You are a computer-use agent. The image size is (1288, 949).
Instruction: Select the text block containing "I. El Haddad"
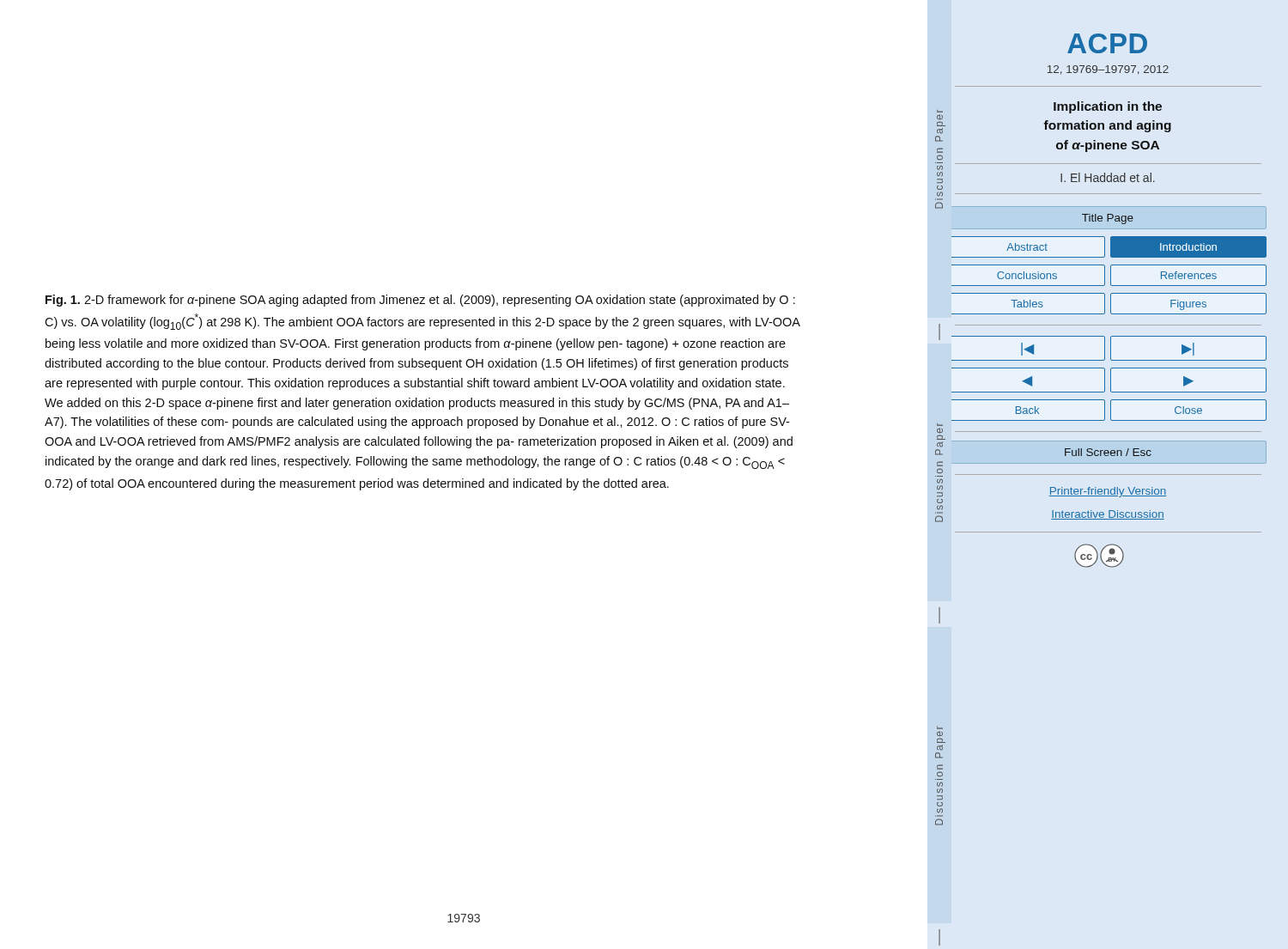1108,178
